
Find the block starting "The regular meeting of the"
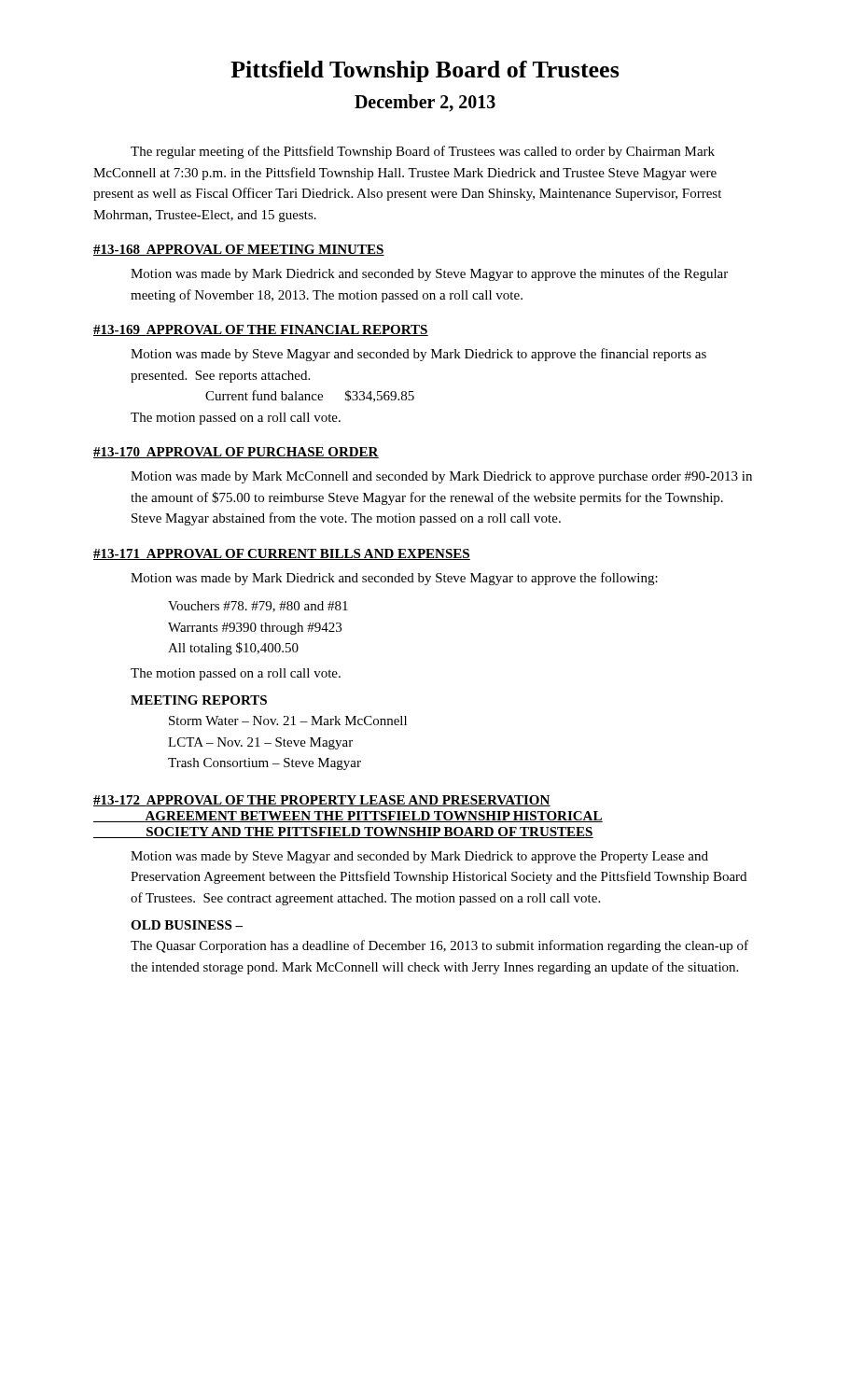(407, 183)
